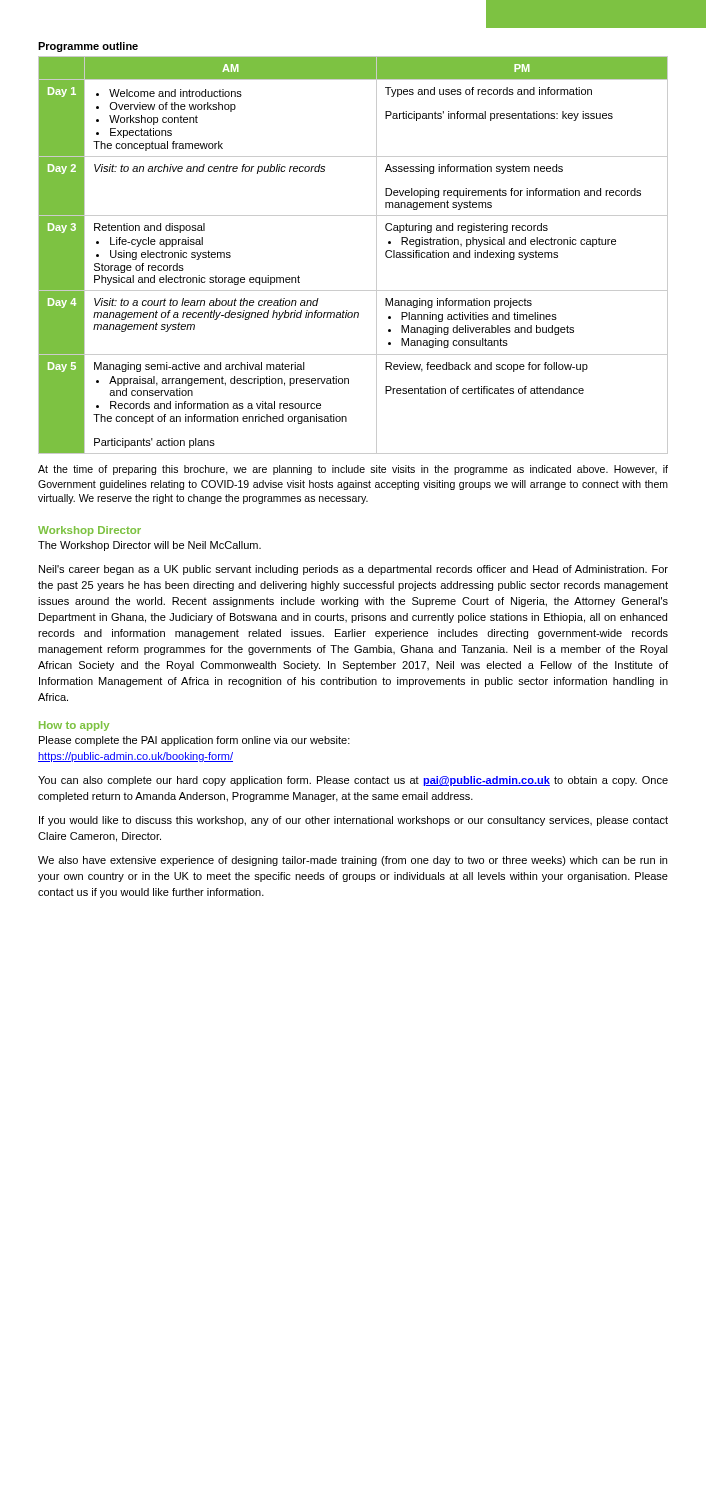Locate the text block starting "You can also complete our hard"

click(353, 788)
